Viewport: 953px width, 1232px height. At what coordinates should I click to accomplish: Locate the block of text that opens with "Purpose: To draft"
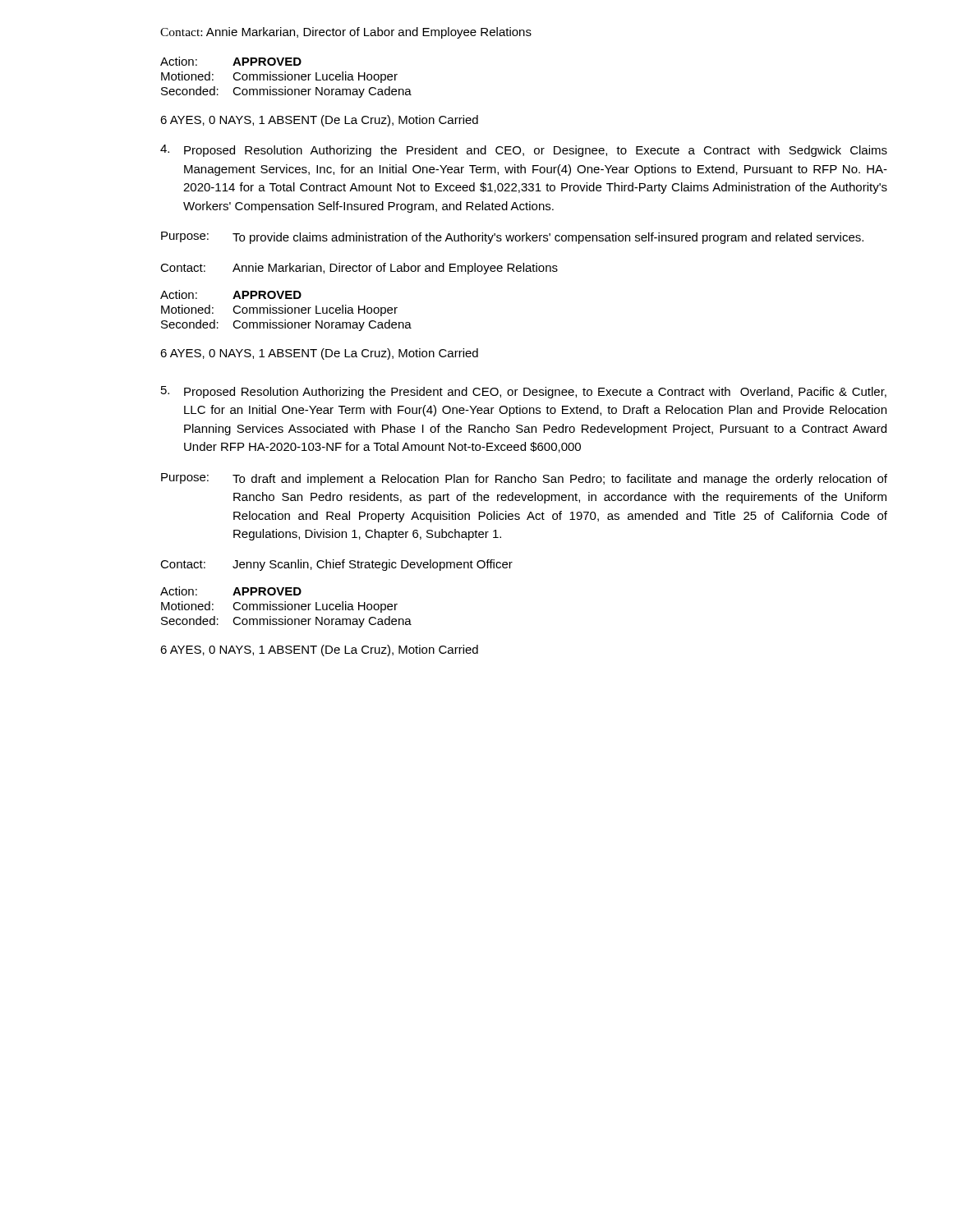tap(524, 506)
